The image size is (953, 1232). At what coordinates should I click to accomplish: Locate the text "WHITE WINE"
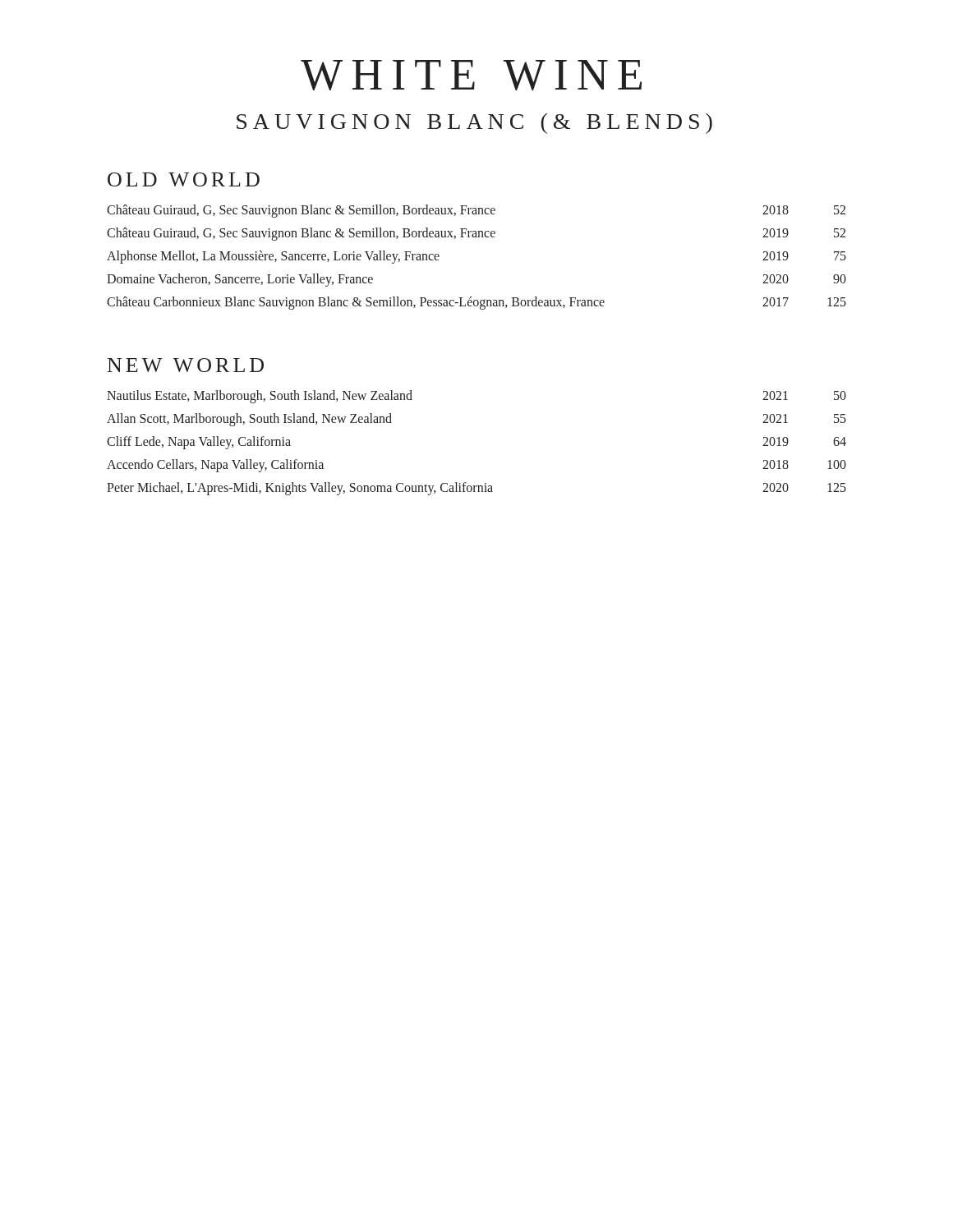(476, 75)
